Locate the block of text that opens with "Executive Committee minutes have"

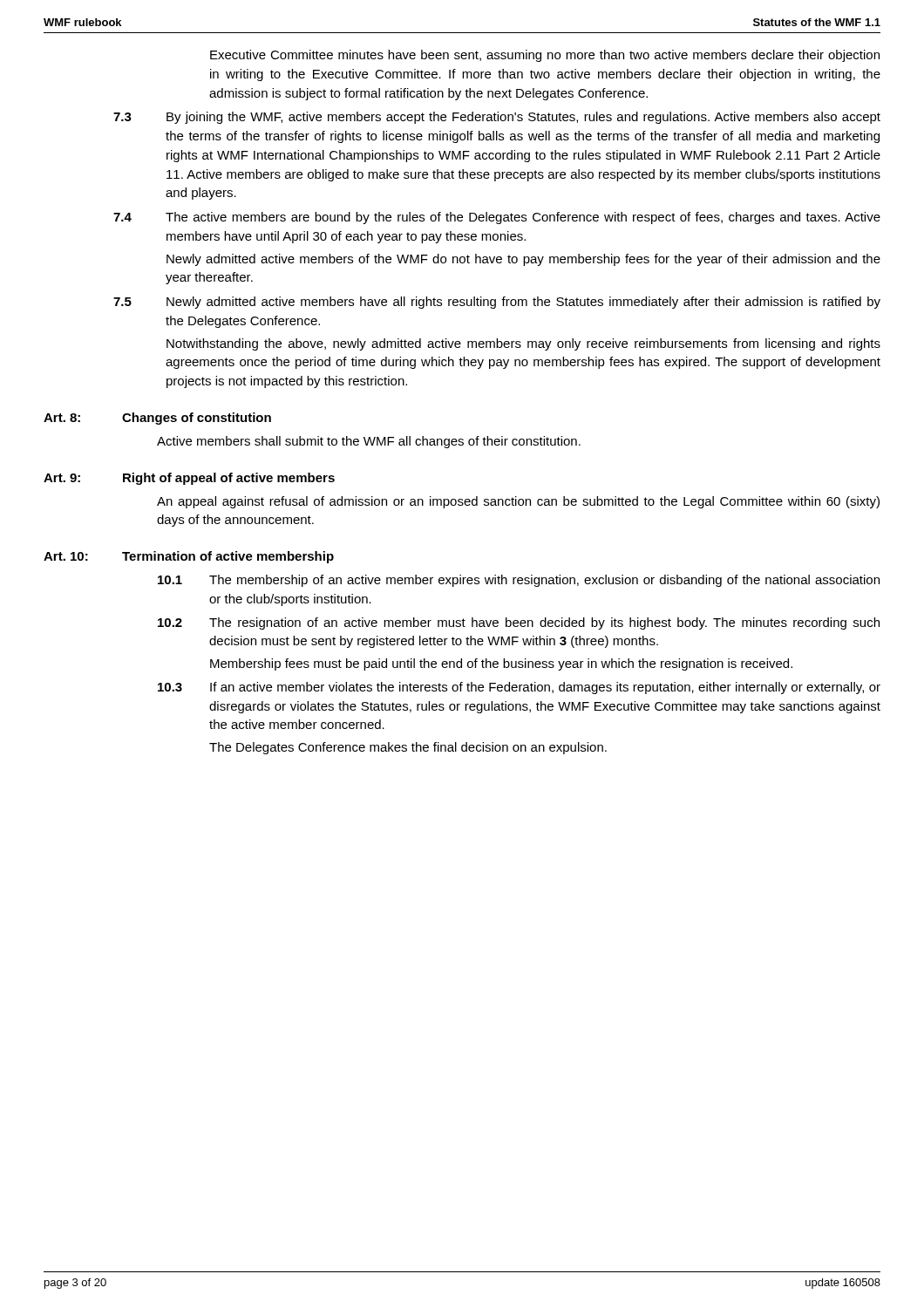click(x=545, y=73)
